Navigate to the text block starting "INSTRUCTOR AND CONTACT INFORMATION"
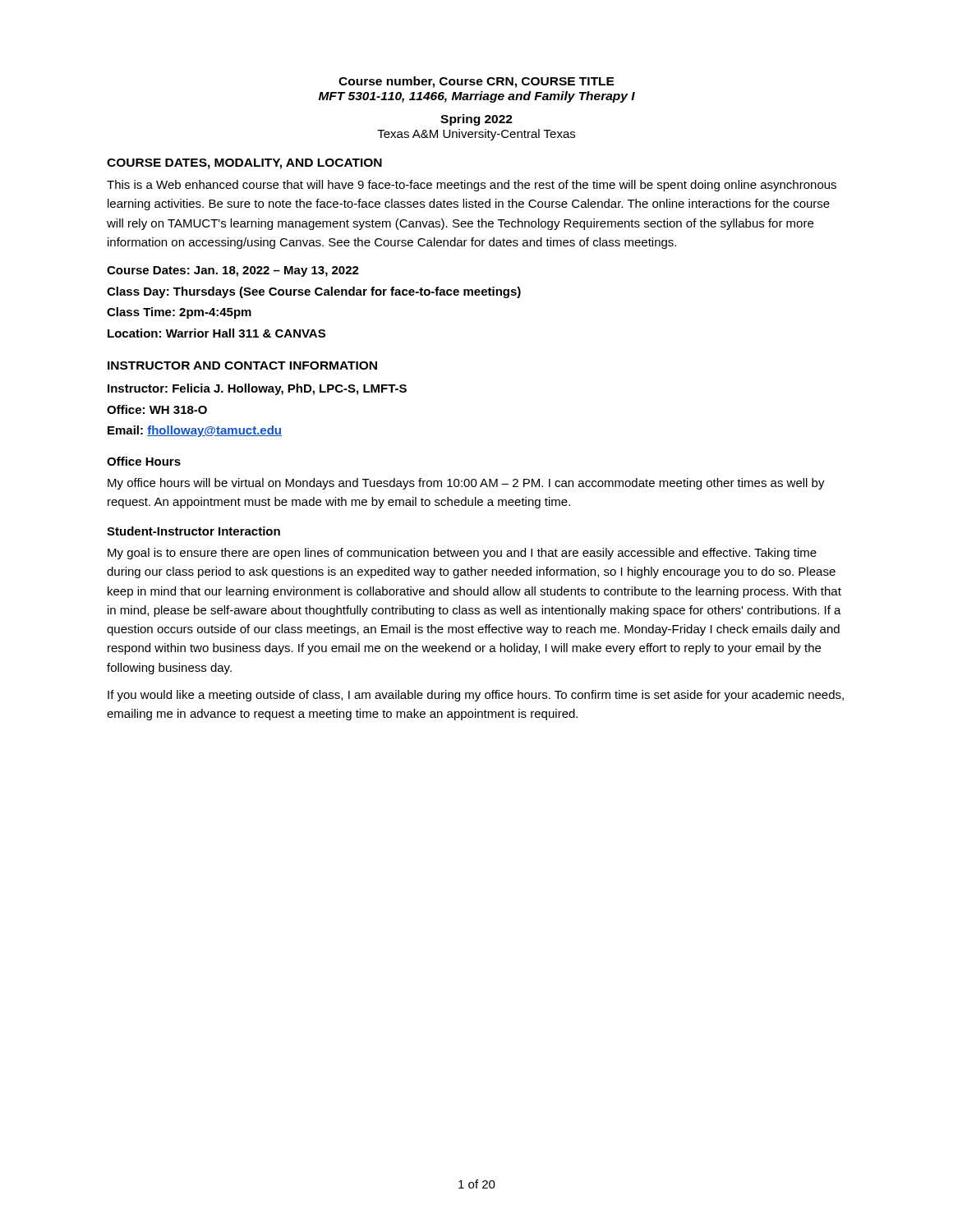This screenshot has width=953, height=1232. (x=242, y=365)
